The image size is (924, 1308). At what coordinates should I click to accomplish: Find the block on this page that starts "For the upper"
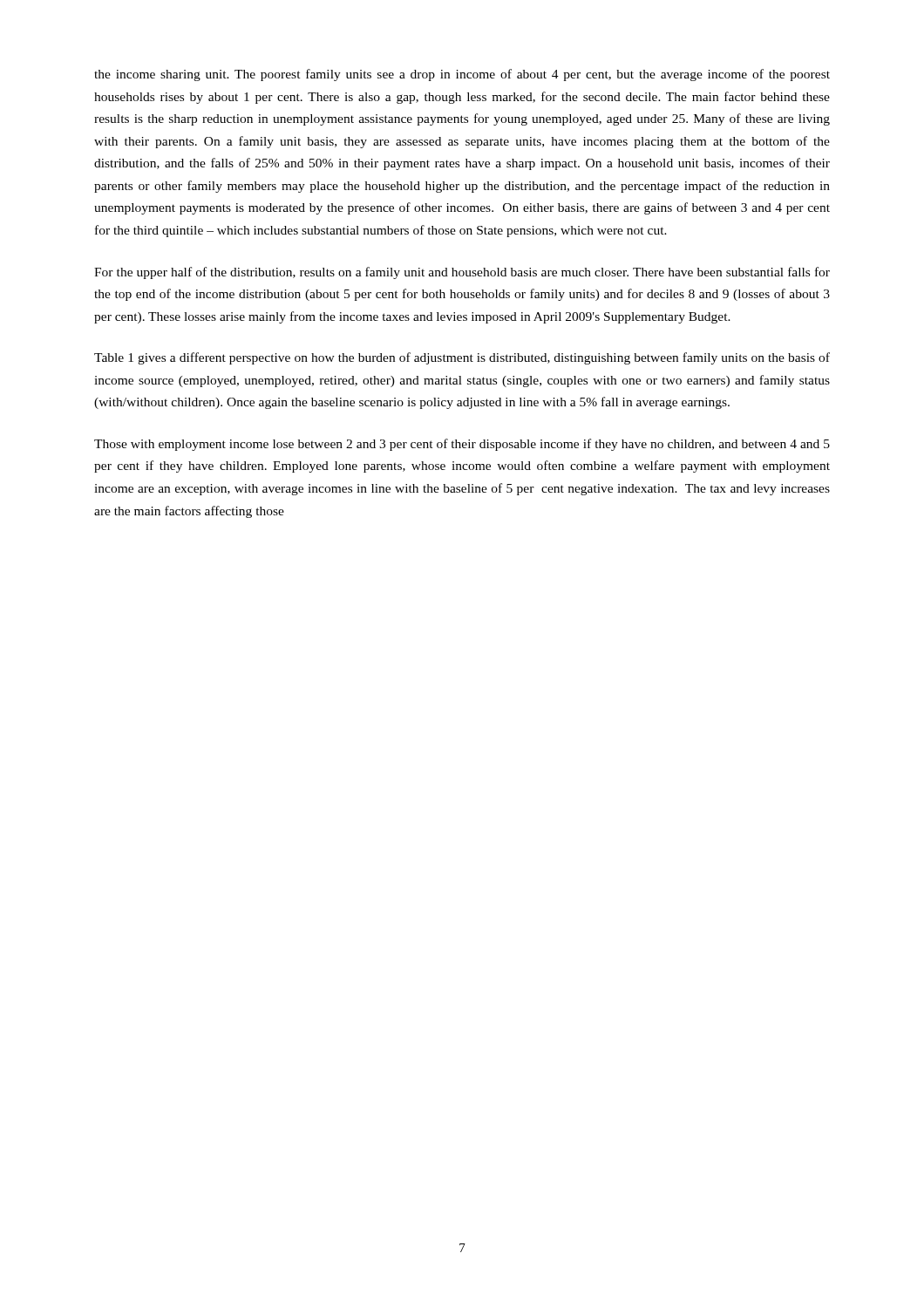462,294
